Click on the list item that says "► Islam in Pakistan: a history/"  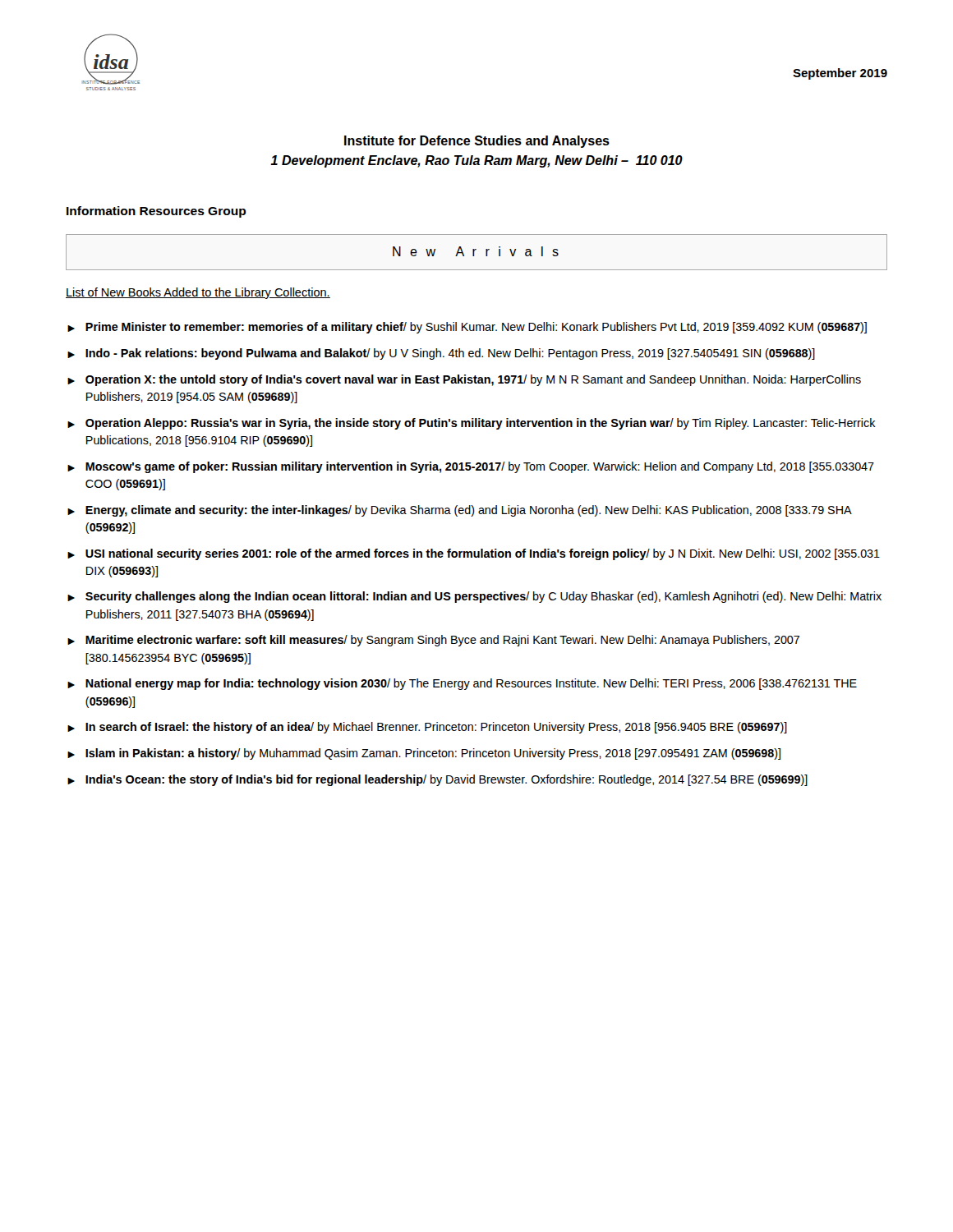click(x=476, y=754)
